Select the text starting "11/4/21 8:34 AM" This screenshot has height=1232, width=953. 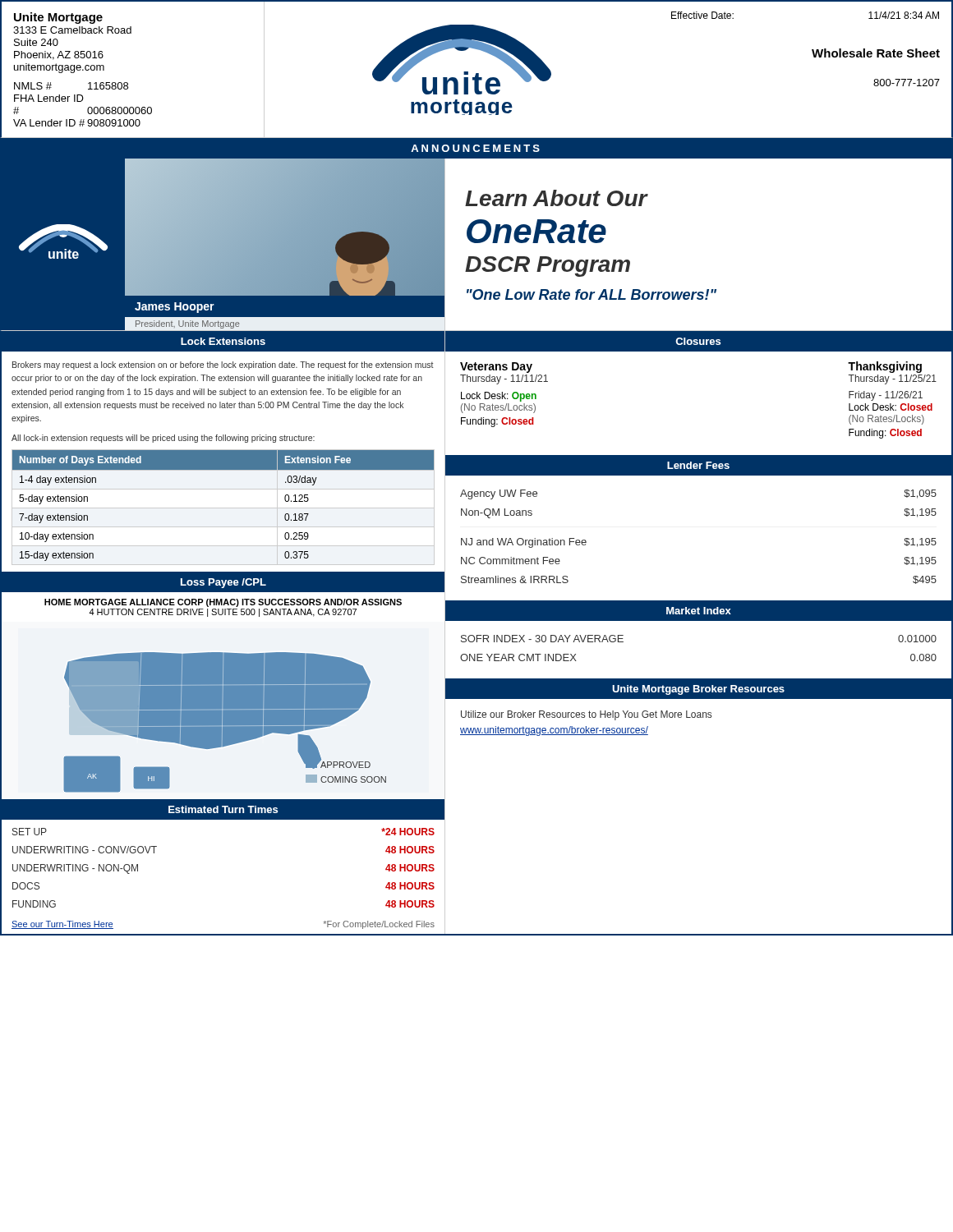click(x=904, y=16)
